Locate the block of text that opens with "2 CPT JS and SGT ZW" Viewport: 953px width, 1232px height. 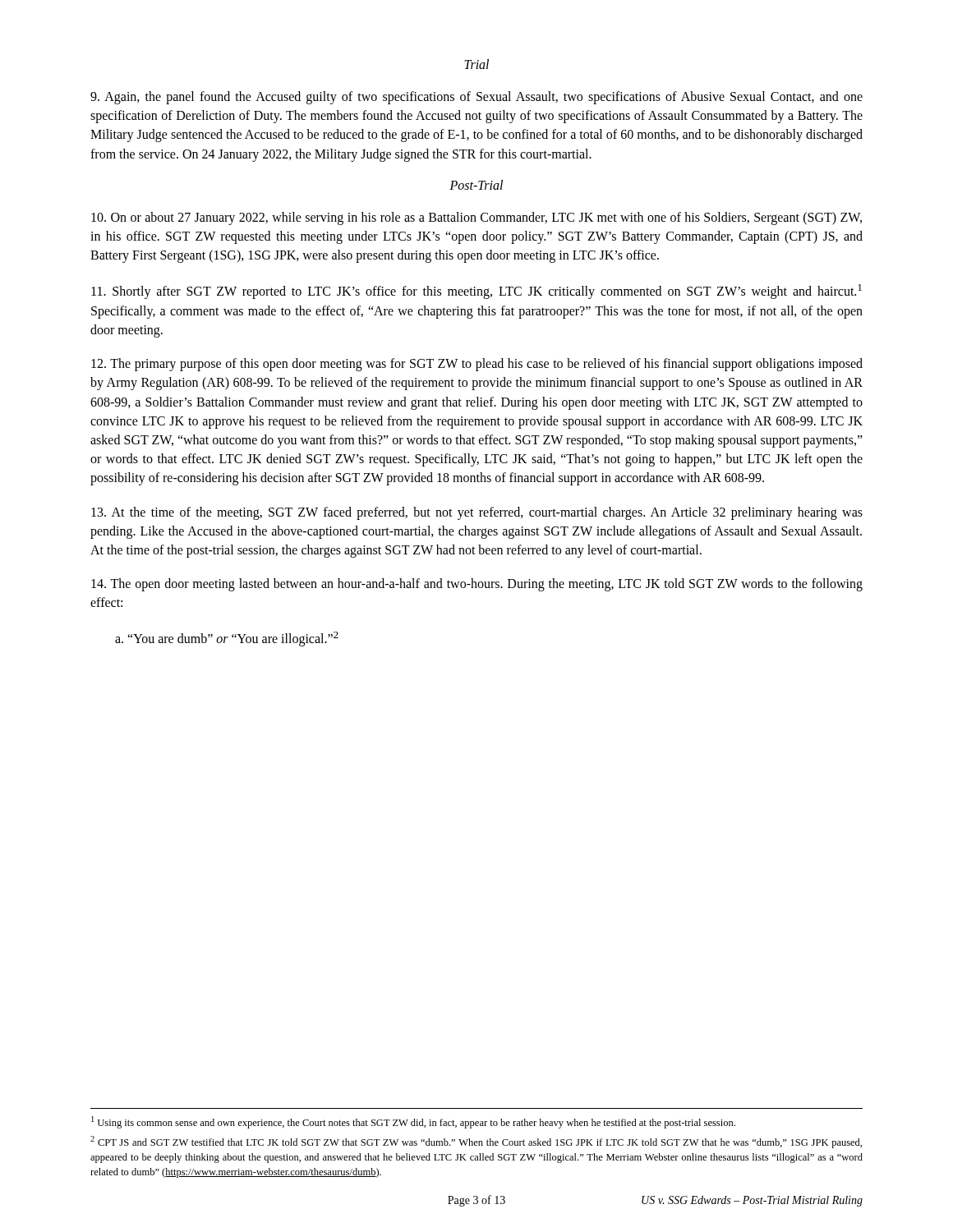(476, 1156)
